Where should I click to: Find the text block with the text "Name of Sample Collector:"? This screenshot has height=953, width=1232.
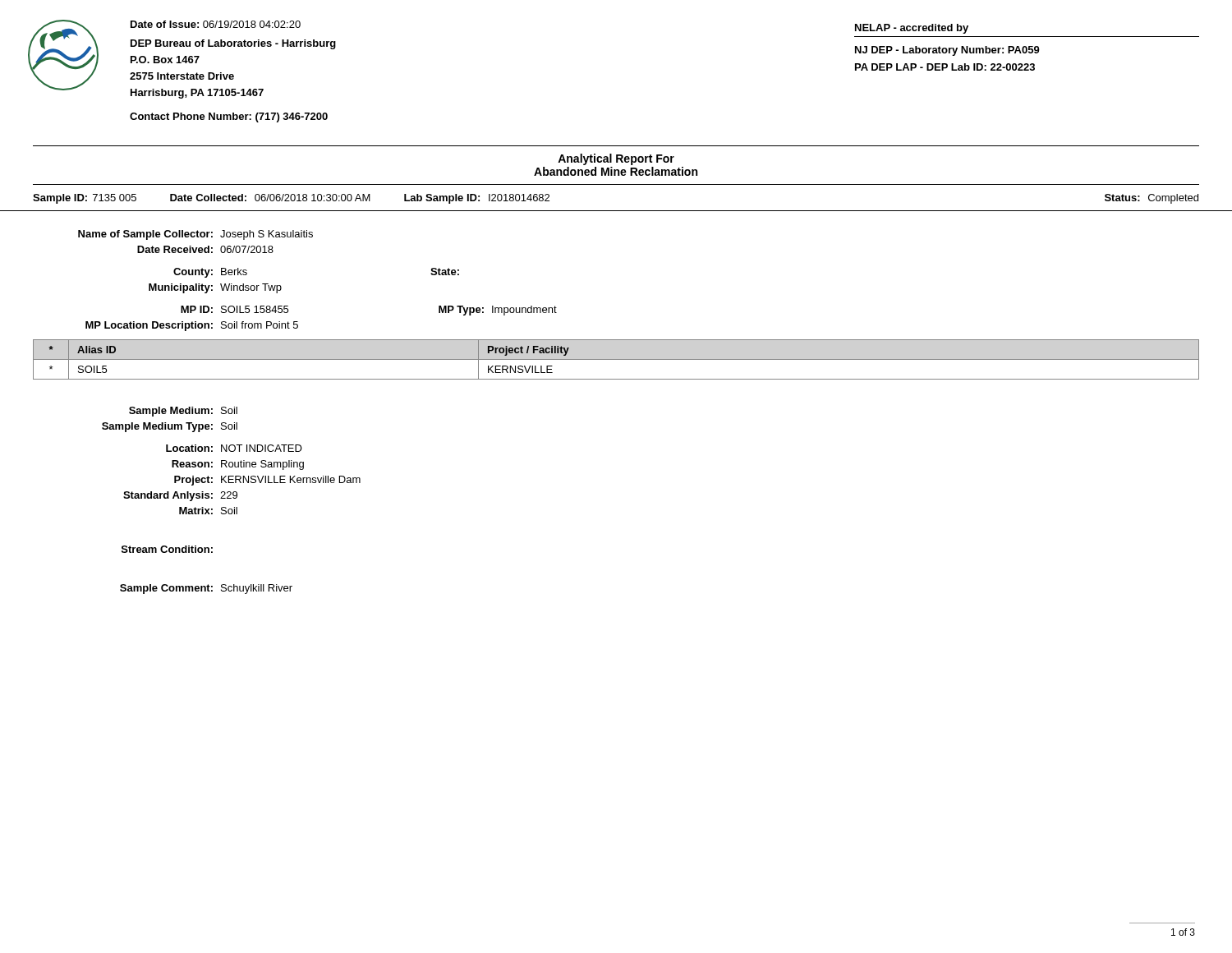tap(195, 235)
